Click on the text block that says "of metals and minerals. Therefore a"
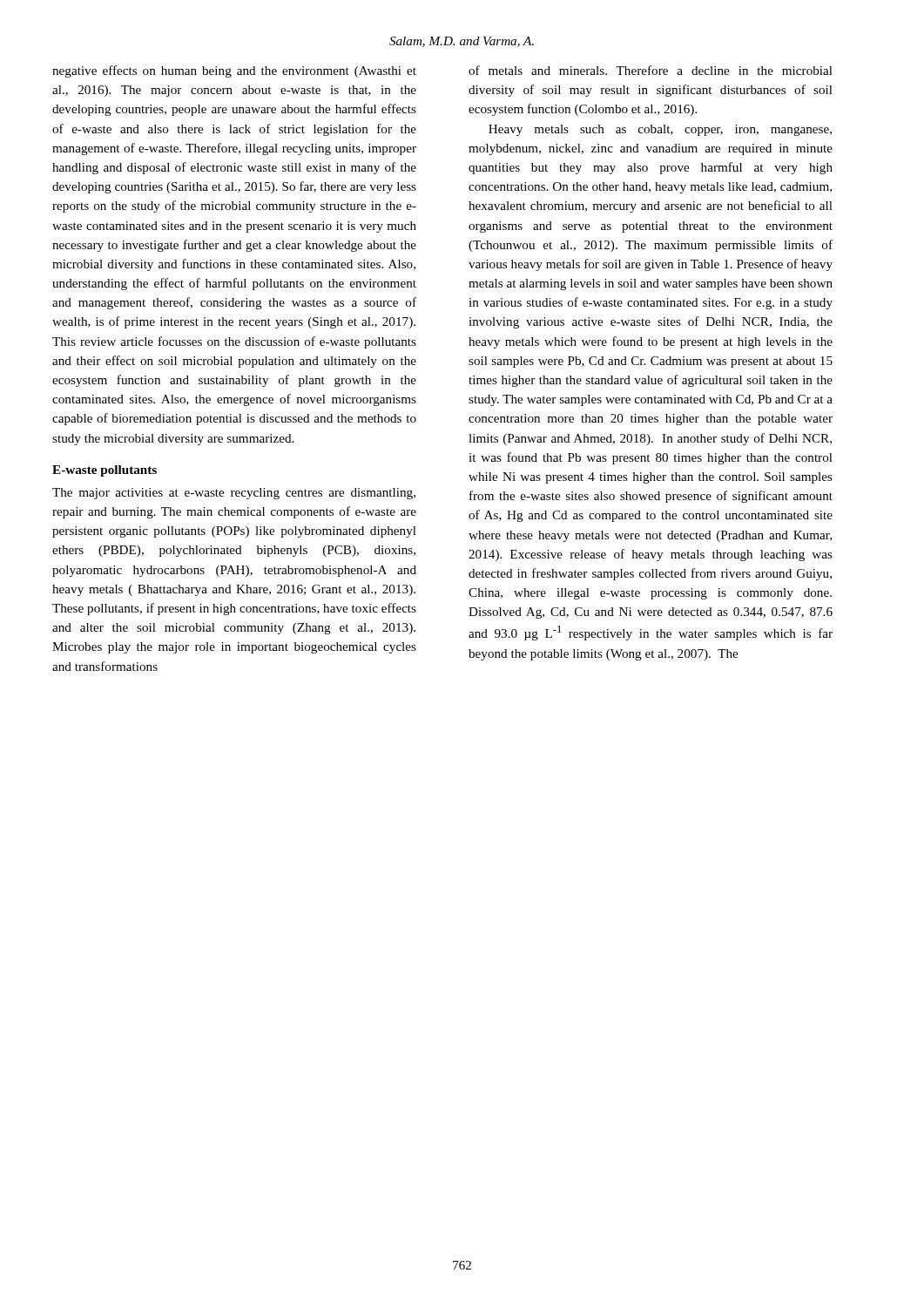The height and width of the screenshot is (1307, 924). click(x=651, y=362)
